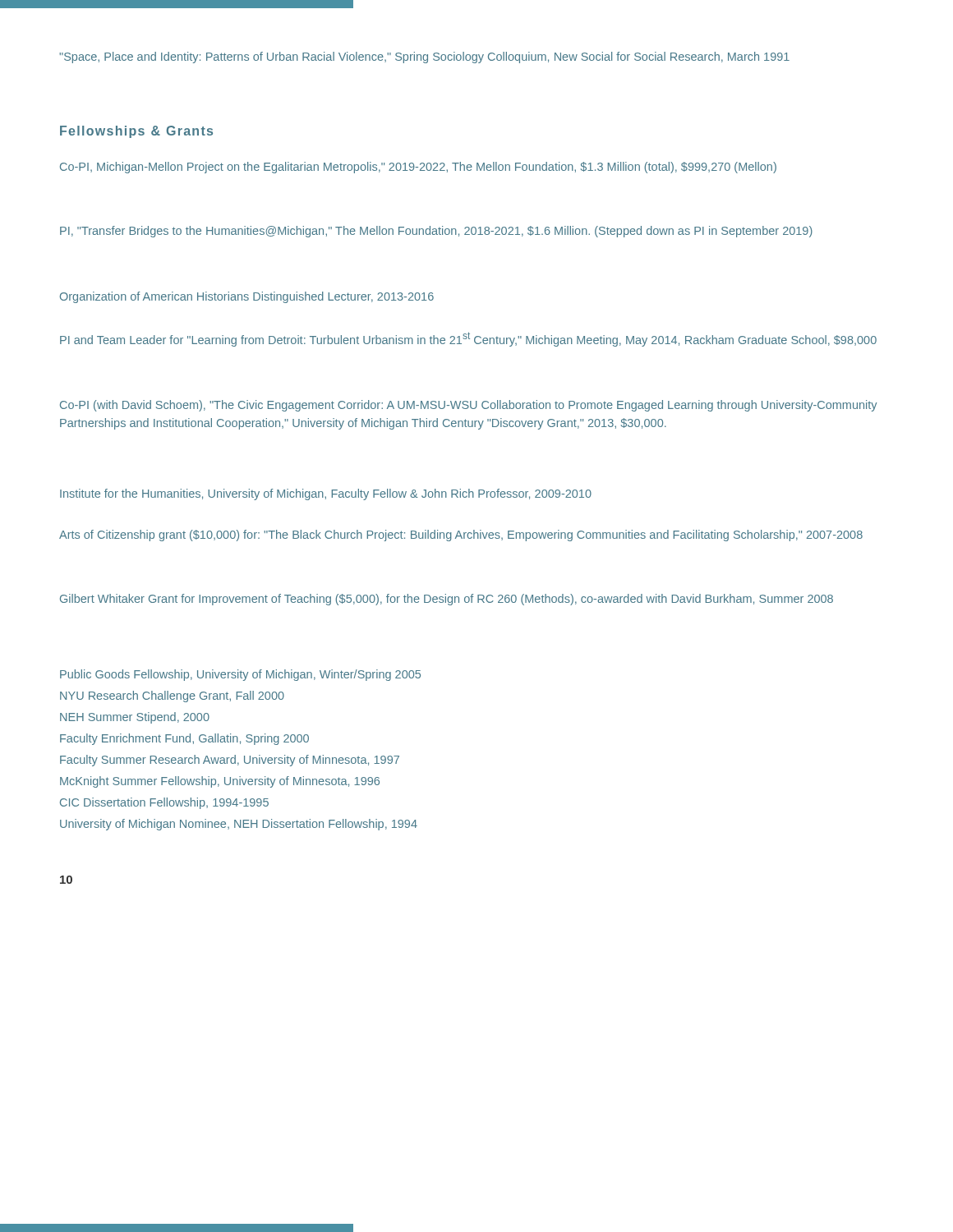Find the text block containing "Gilbert Whitaker Grant"

pos(446,599)
